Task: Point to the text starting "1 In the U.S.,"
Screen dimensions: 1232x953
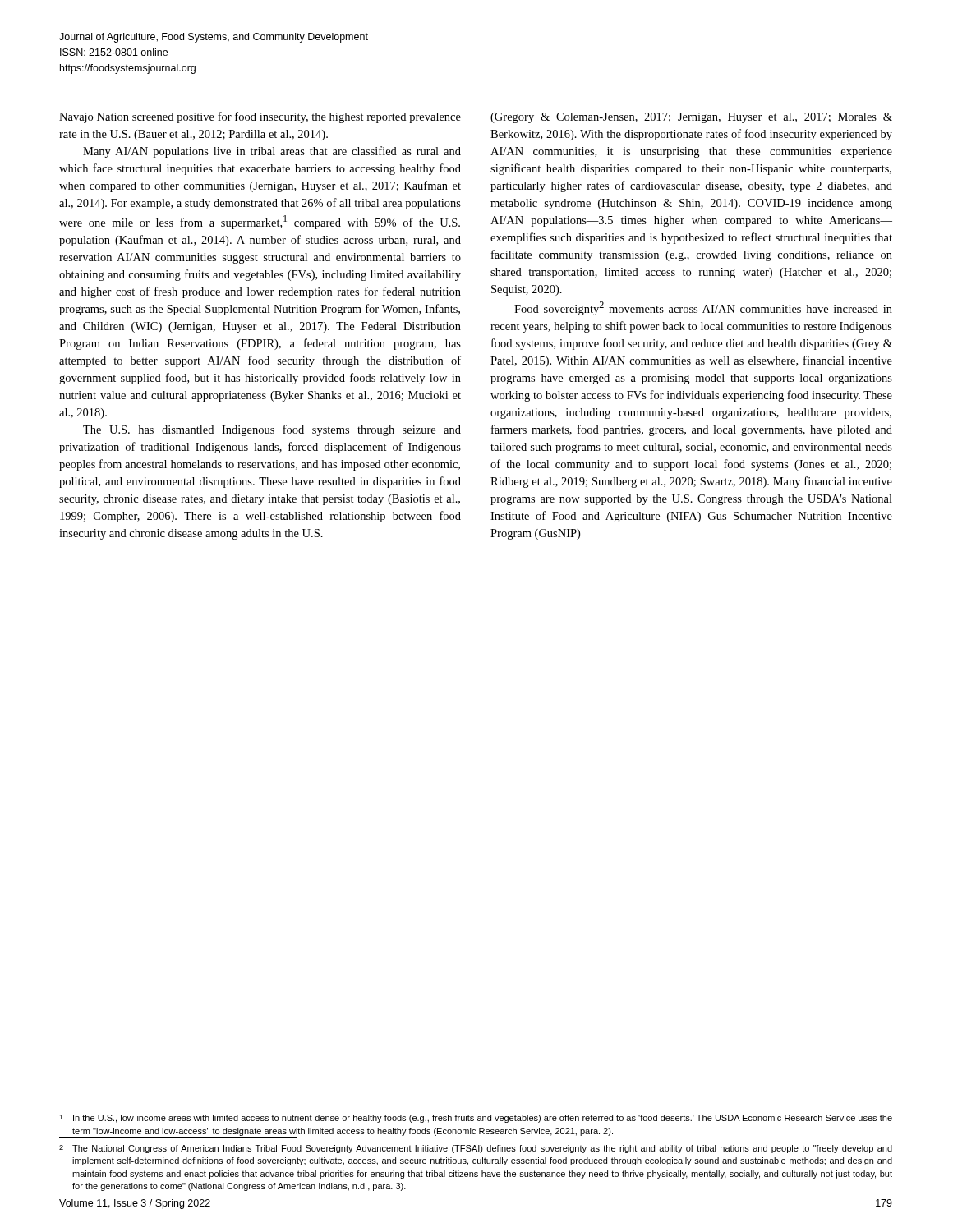Action: pos(476,1125)
